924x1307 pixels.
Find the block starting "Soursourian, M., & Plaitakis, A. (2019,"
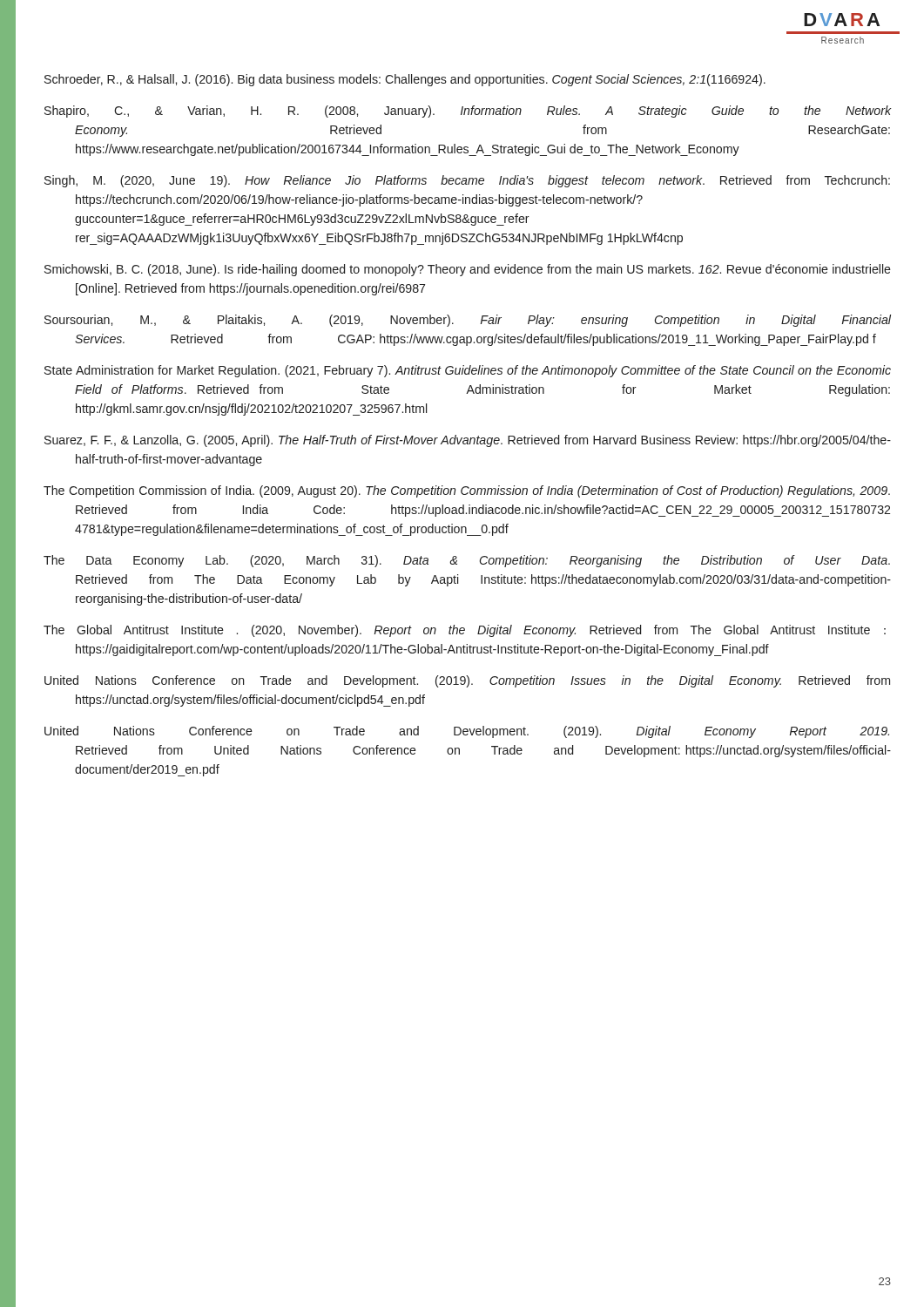[467, 329]
